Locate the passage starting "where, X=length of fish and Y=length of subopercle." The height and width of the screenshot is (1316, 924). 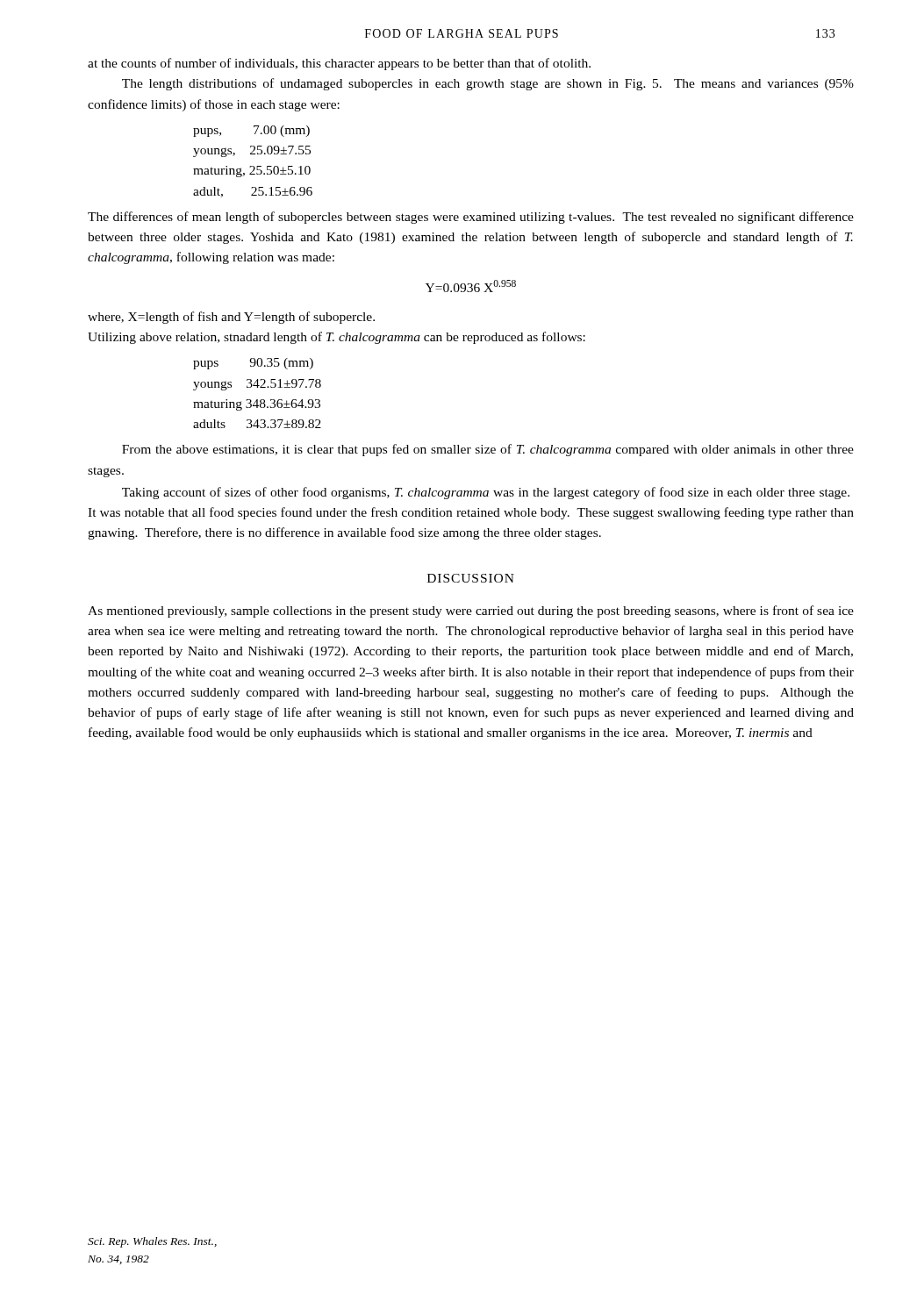coord(231,318)
